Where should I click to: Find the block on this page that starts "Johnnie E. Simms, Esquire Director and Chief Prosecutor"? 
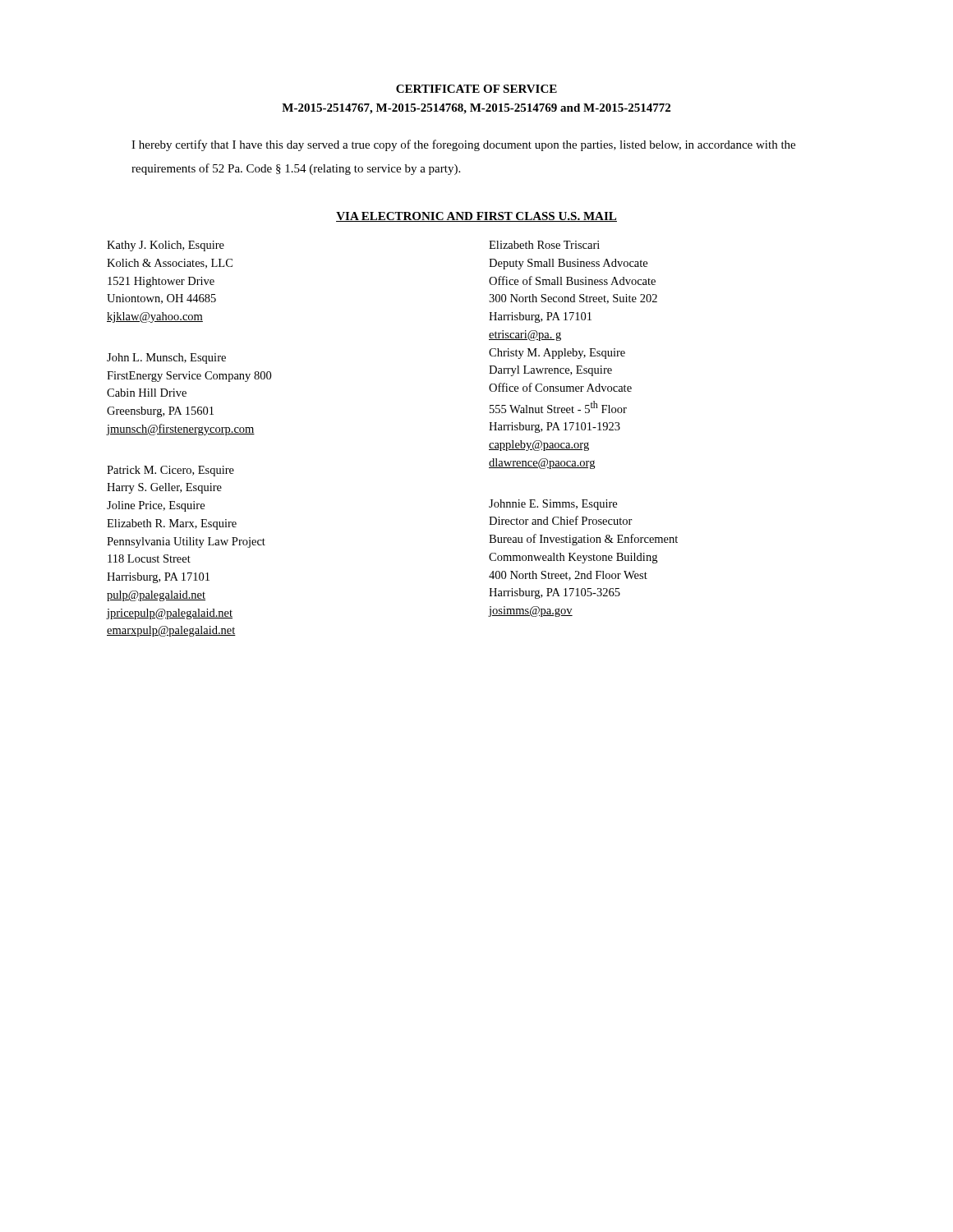point(667,557)
